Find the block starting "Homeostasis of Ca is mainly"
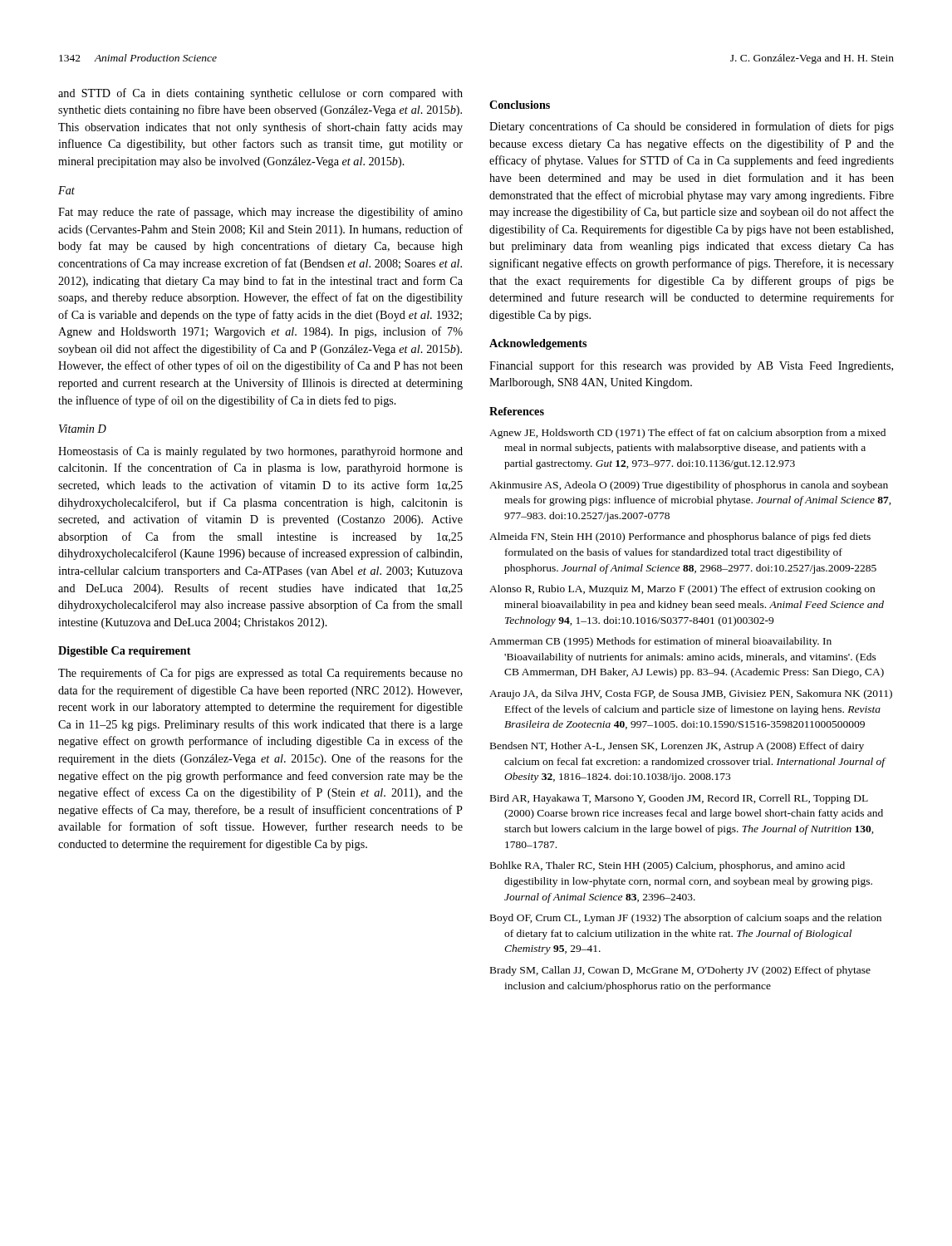Image resolution: width=952 pixels, height=1246 pixels. coord(260,537)
